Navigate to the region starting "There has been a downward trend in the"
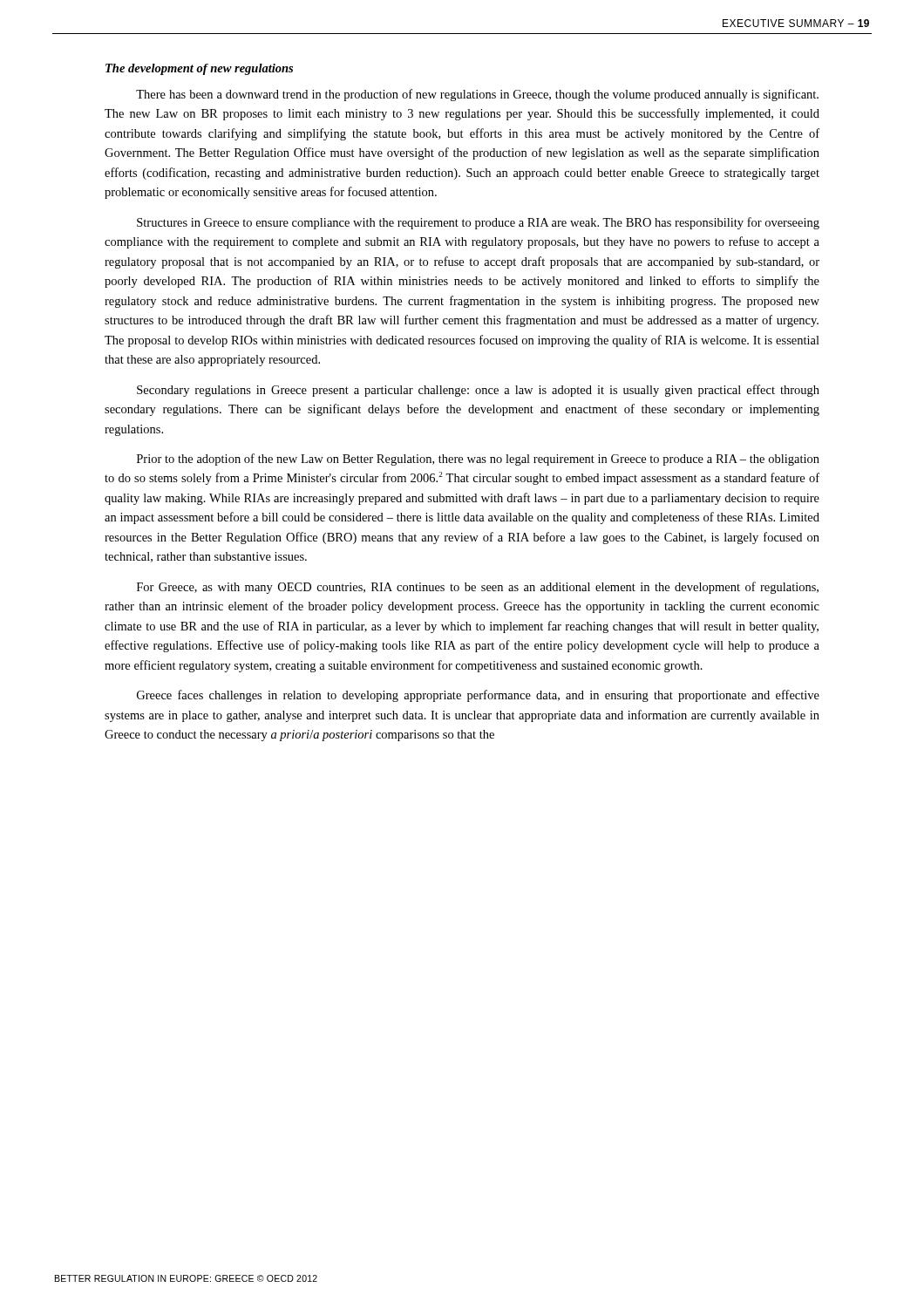The width and height of the screenshot is (924, 1308). pyautogui.click(x=462, y=143)
